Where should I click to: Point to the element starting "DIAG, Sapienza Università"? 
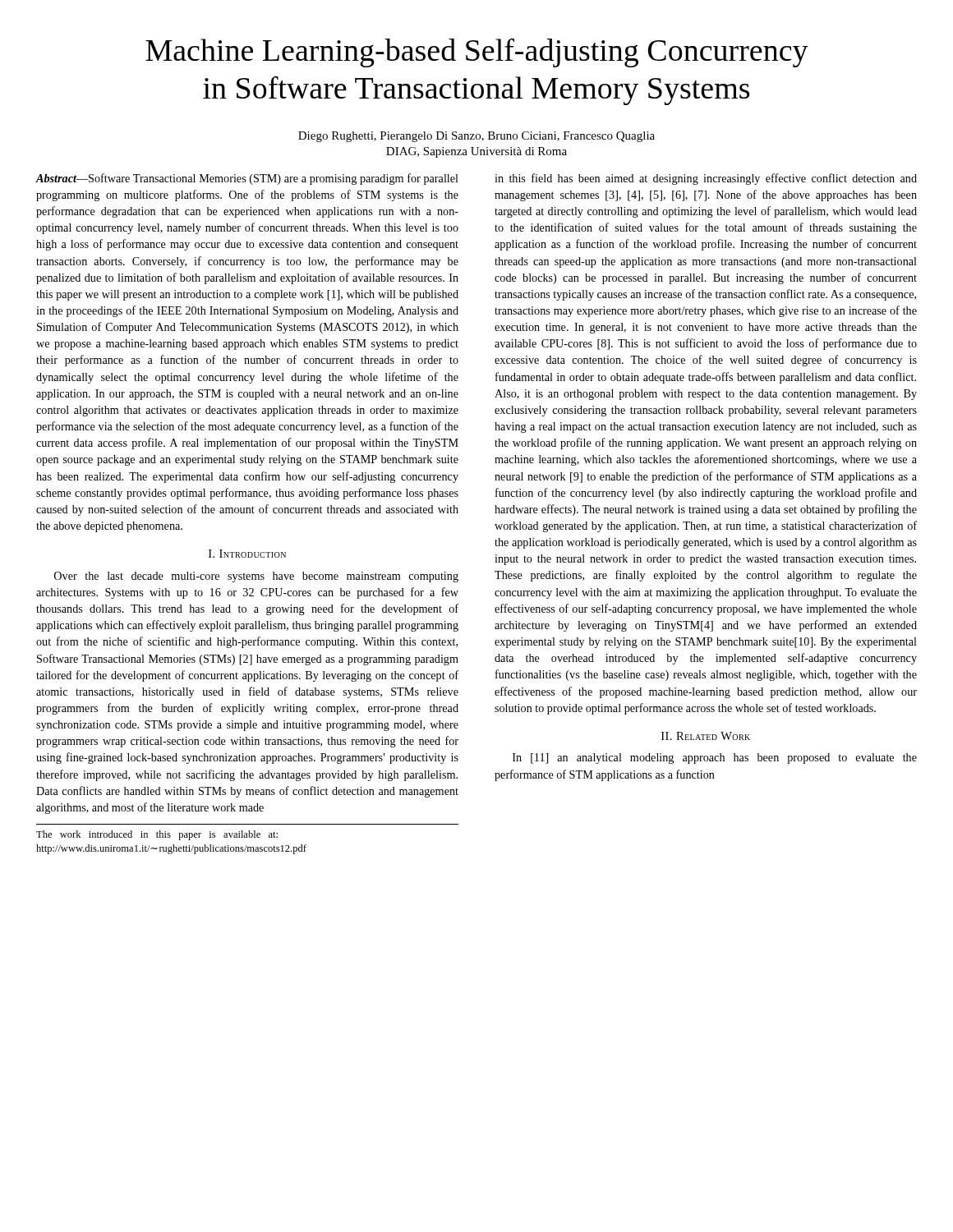tap(476, 151)
